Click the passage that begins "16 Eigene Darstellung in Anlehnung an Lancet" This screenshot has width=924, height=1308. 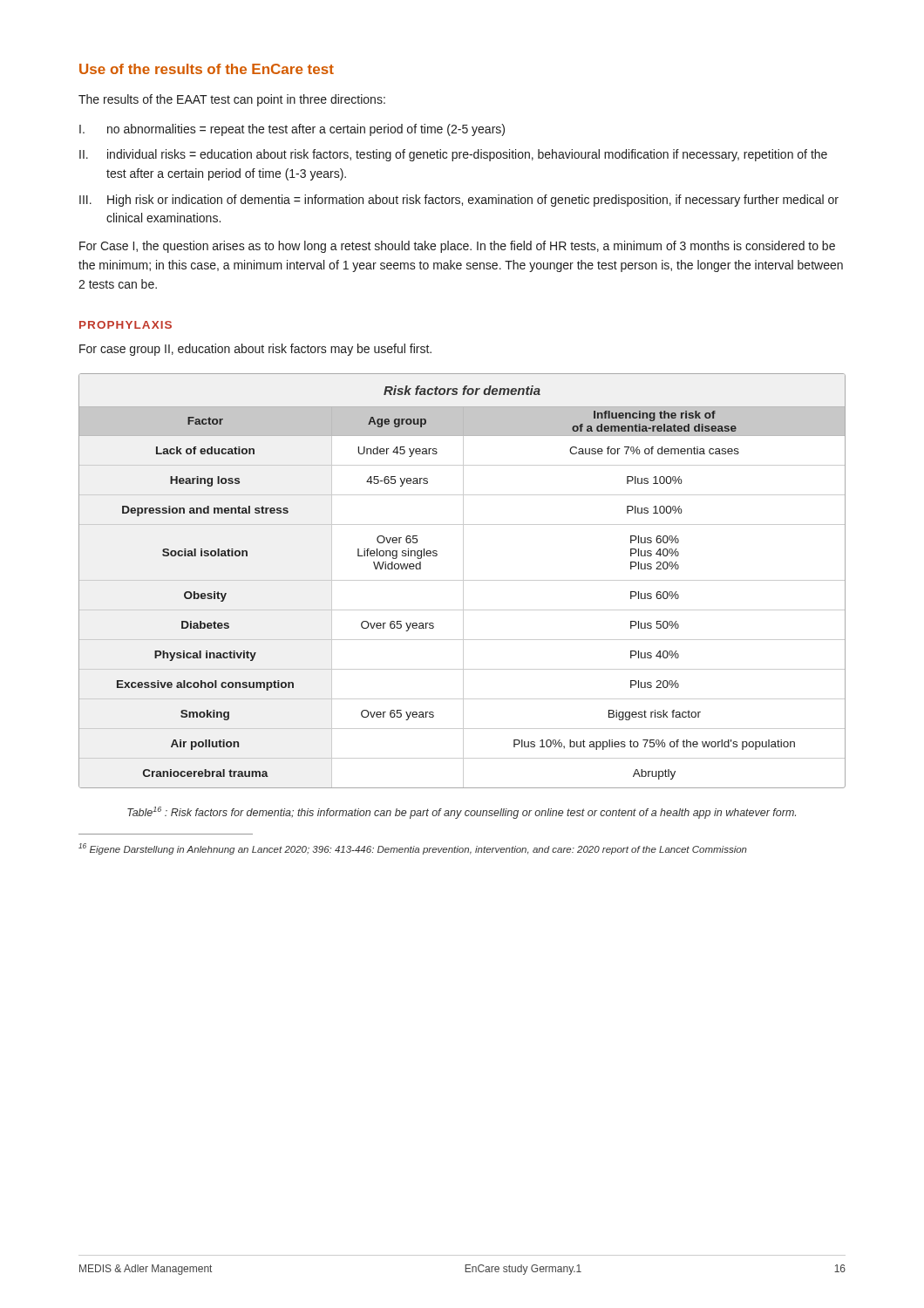pos(462,849)
